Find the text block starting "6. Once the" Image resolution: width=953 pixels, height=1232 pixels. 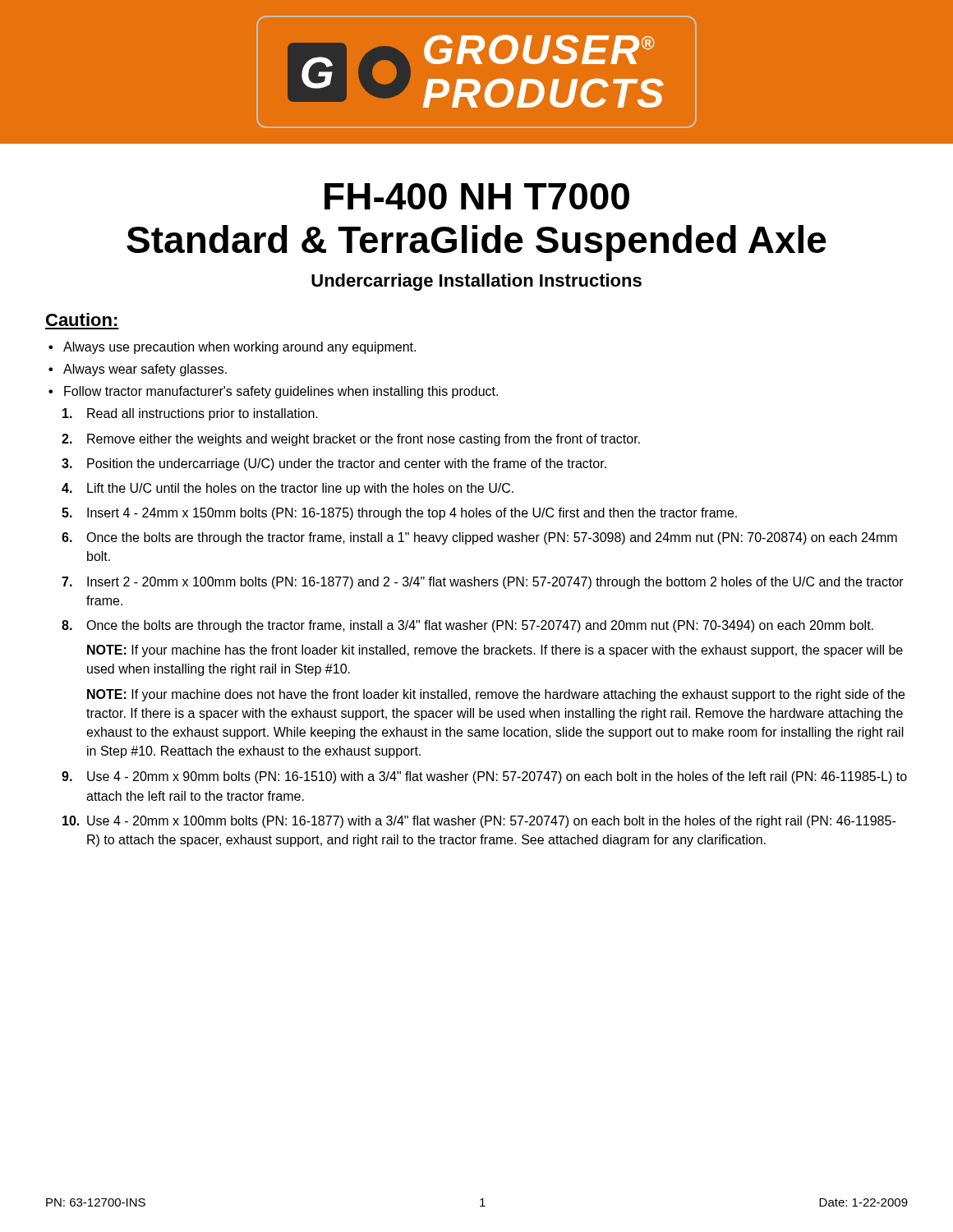coord(485,547)
